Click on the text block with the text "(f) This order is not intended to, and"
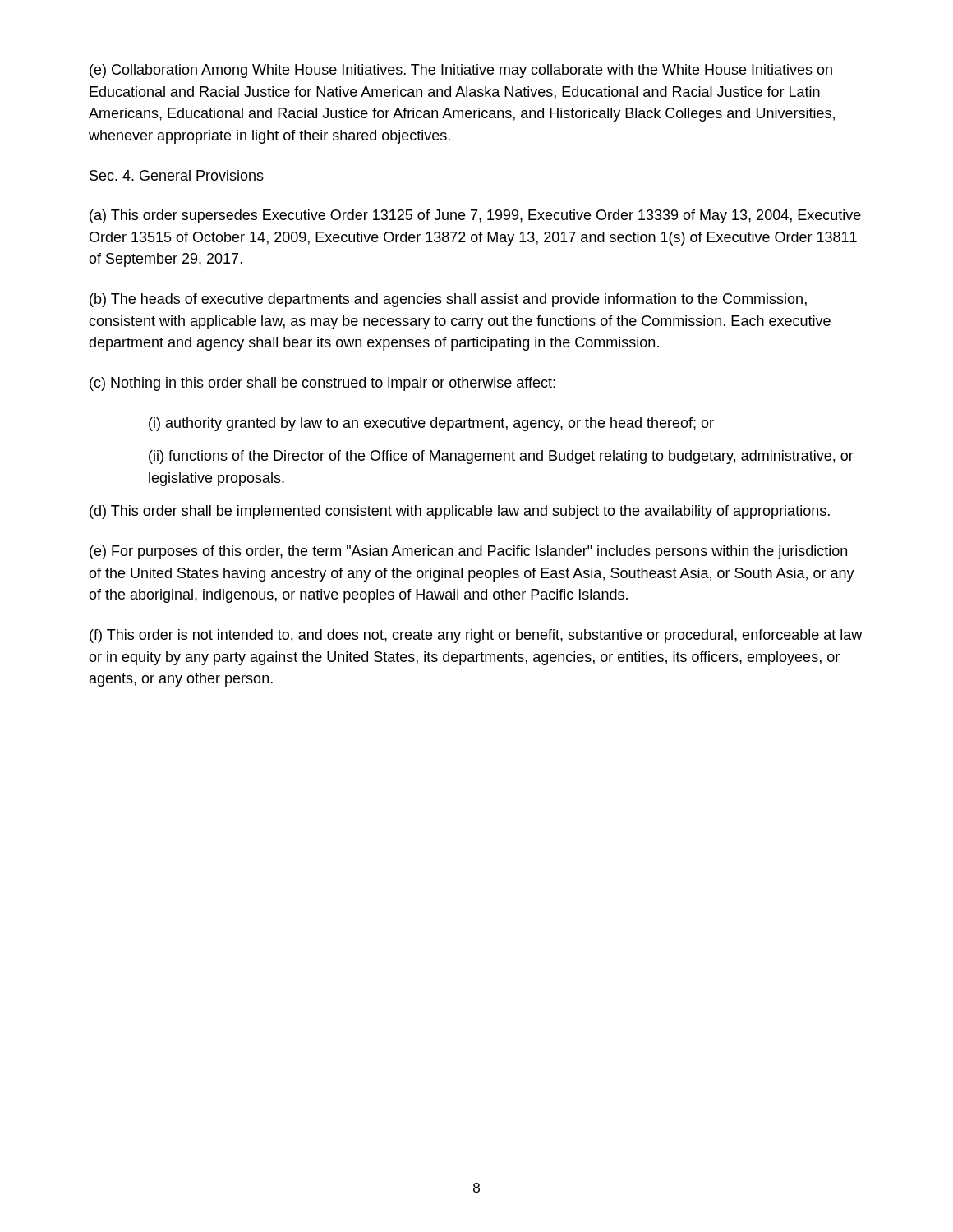Image resolution: width=953 pixels, height=1232 pixels. click(x=475, y=657)
